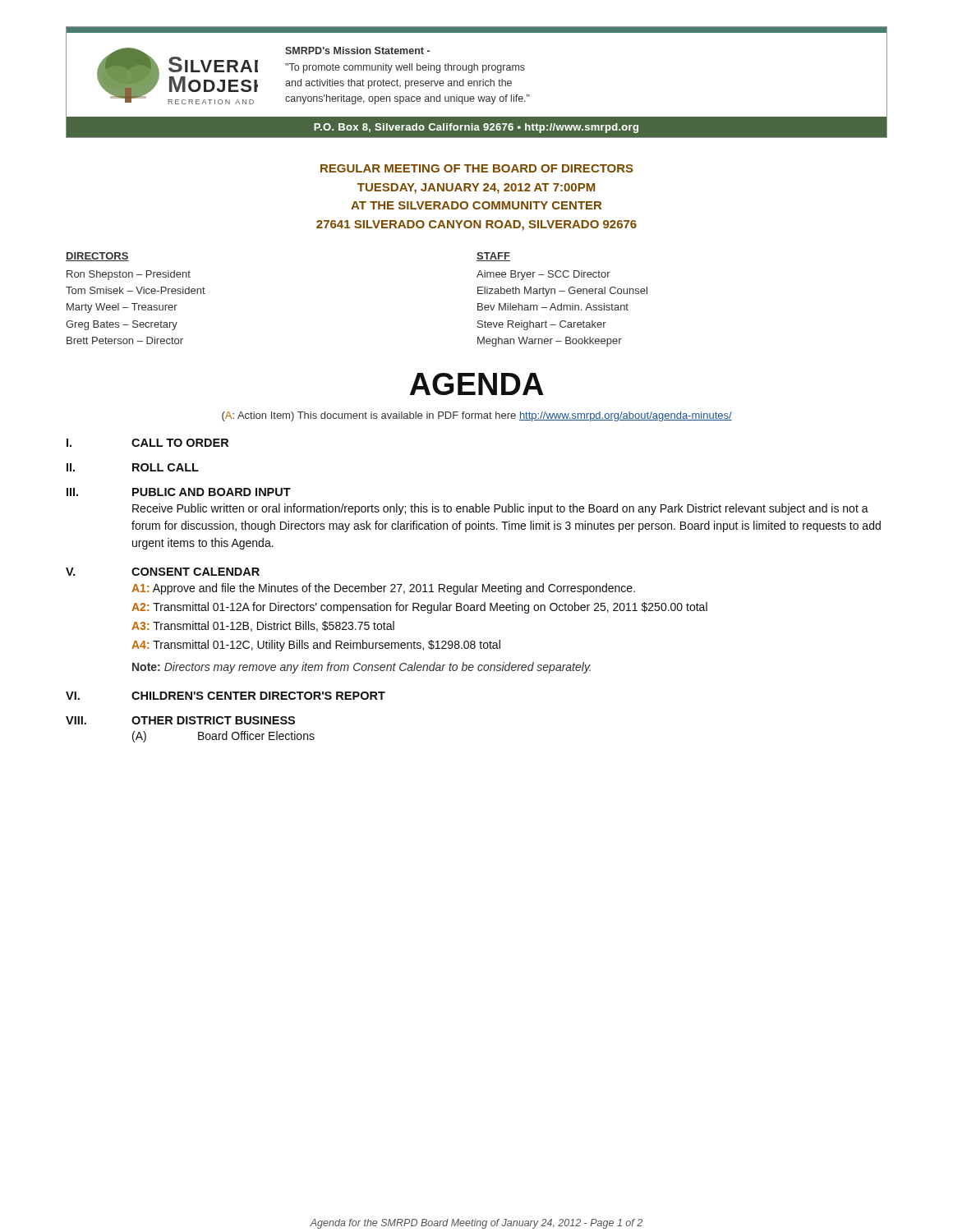Image resolution: width=953 pixels, height=1232 pixels.
Task: Locate the section header with the text "VI. CHILDREN'S CENTER DIRECTOR'S REPORT"
Action: click(226, 696)
